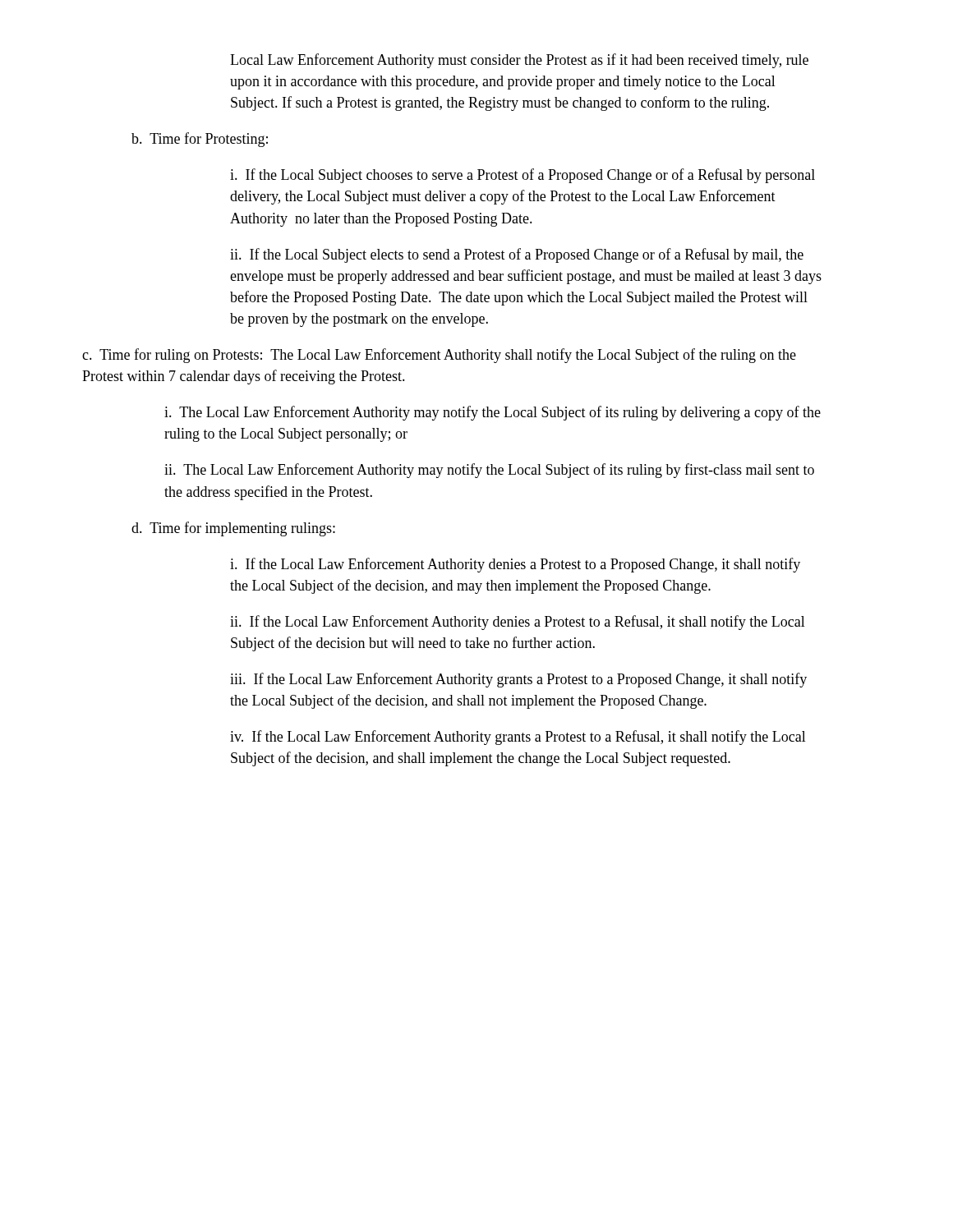Click on the list item that reads "iv. If the"

coord(518,748)
